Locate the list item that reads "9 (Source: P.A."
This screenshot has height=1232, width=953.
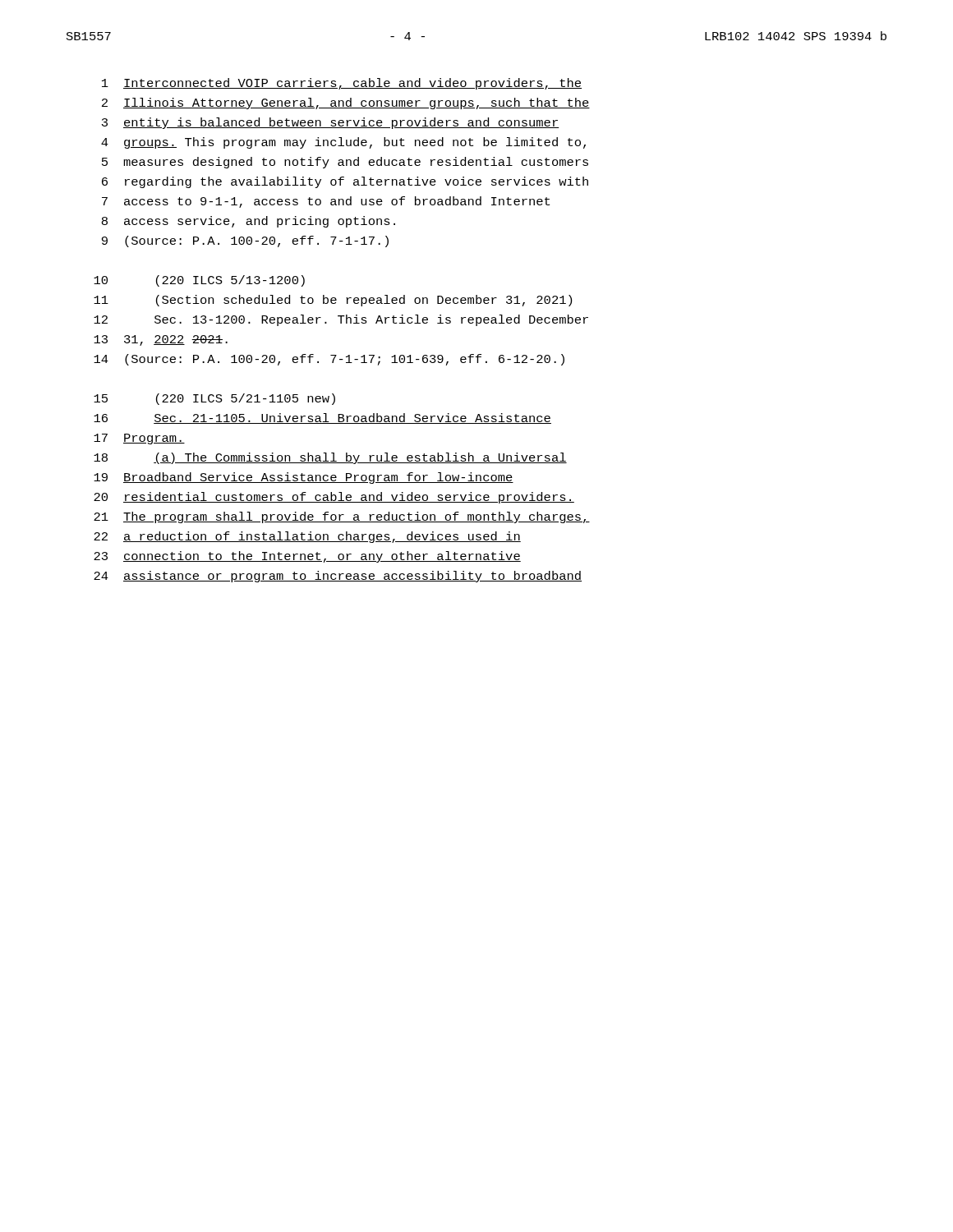coord(245,241)
